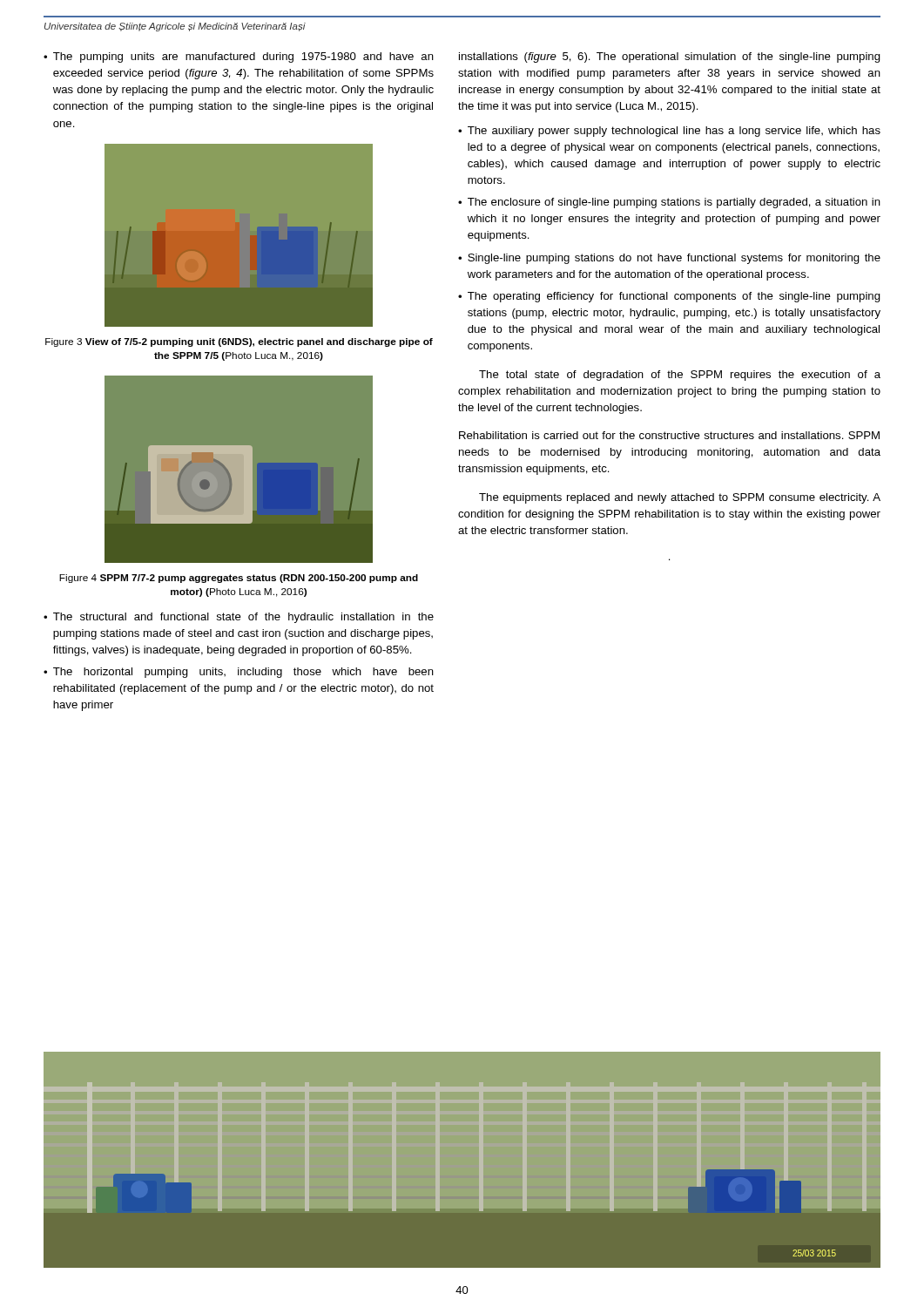Click on the text block starting "Figure 3 View of 7/5-2 pumping unit (6NDS),"

(x=239, y=349)
